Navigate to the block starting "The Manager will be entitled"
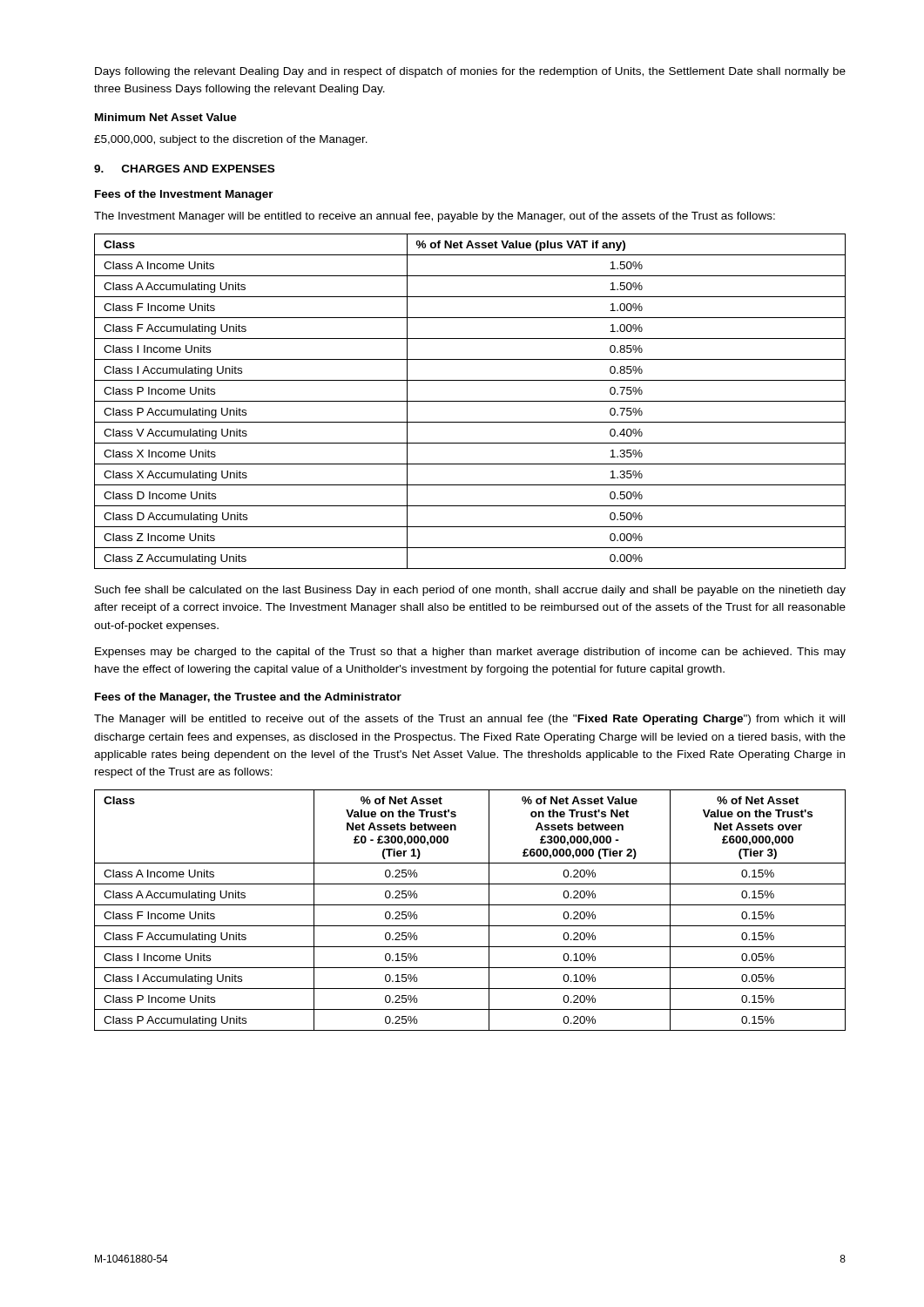Viewport: 924px width, 1307px height. [x=470, y=745]
